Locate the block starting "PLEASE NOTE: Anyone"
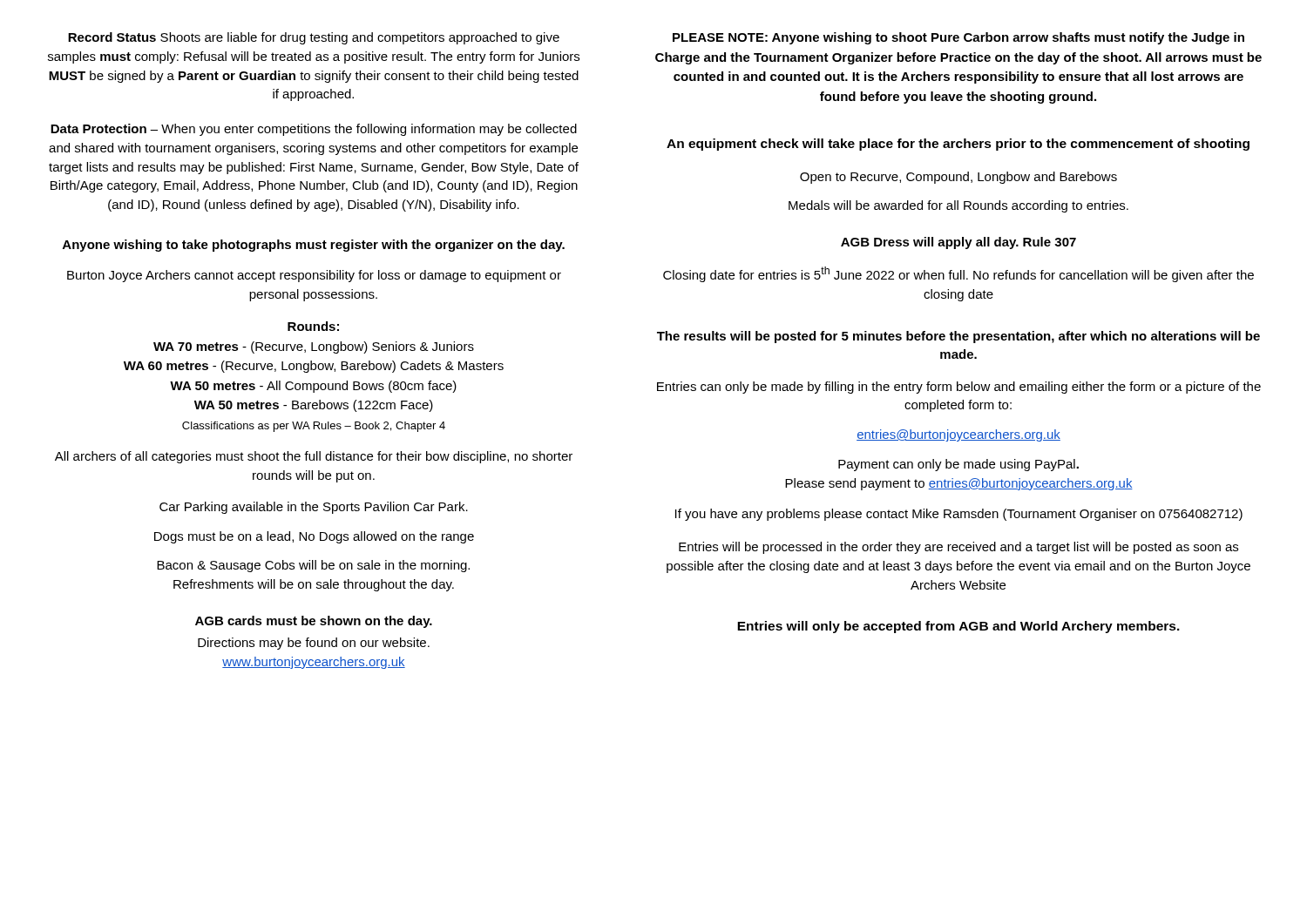This screenshot has height=924, width=1307. click(x=958, y=66)
